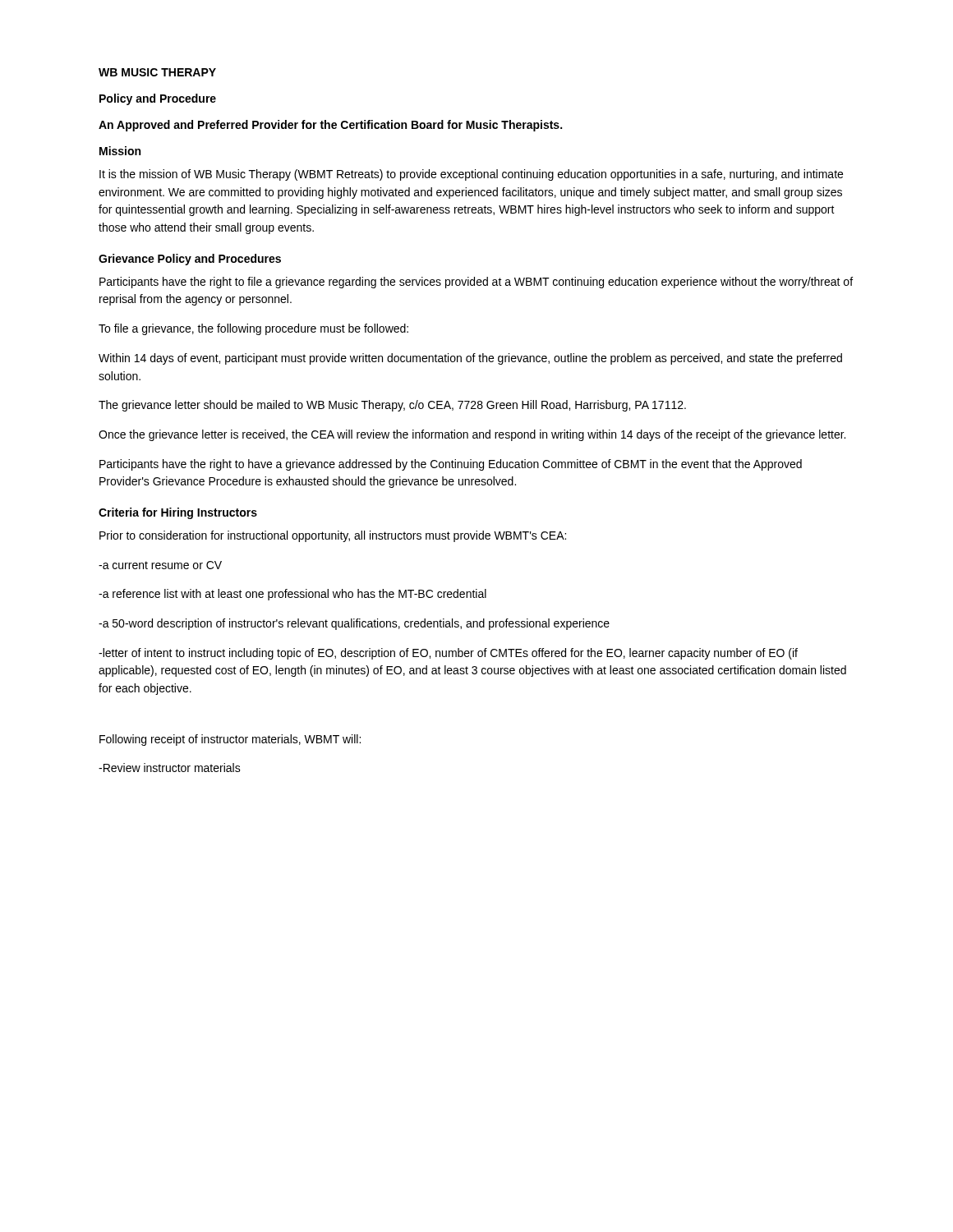Select the passage starting "Grievance Policy and"
The width and height of the screenshot is (953, 1232).
pos(190,259)
